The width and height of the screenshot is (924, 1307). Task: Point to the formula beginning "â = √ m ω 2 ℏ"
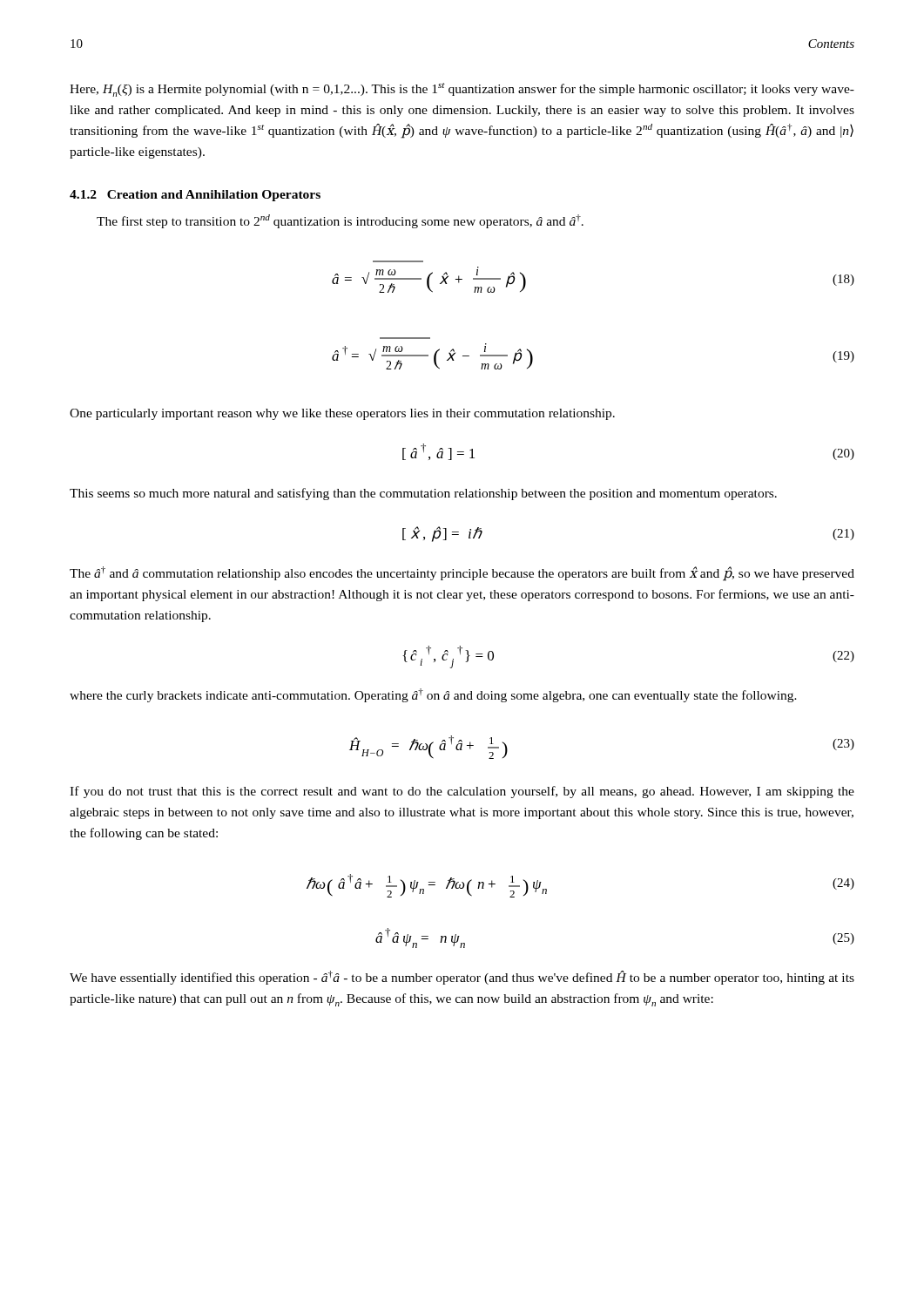click(462, 279)
